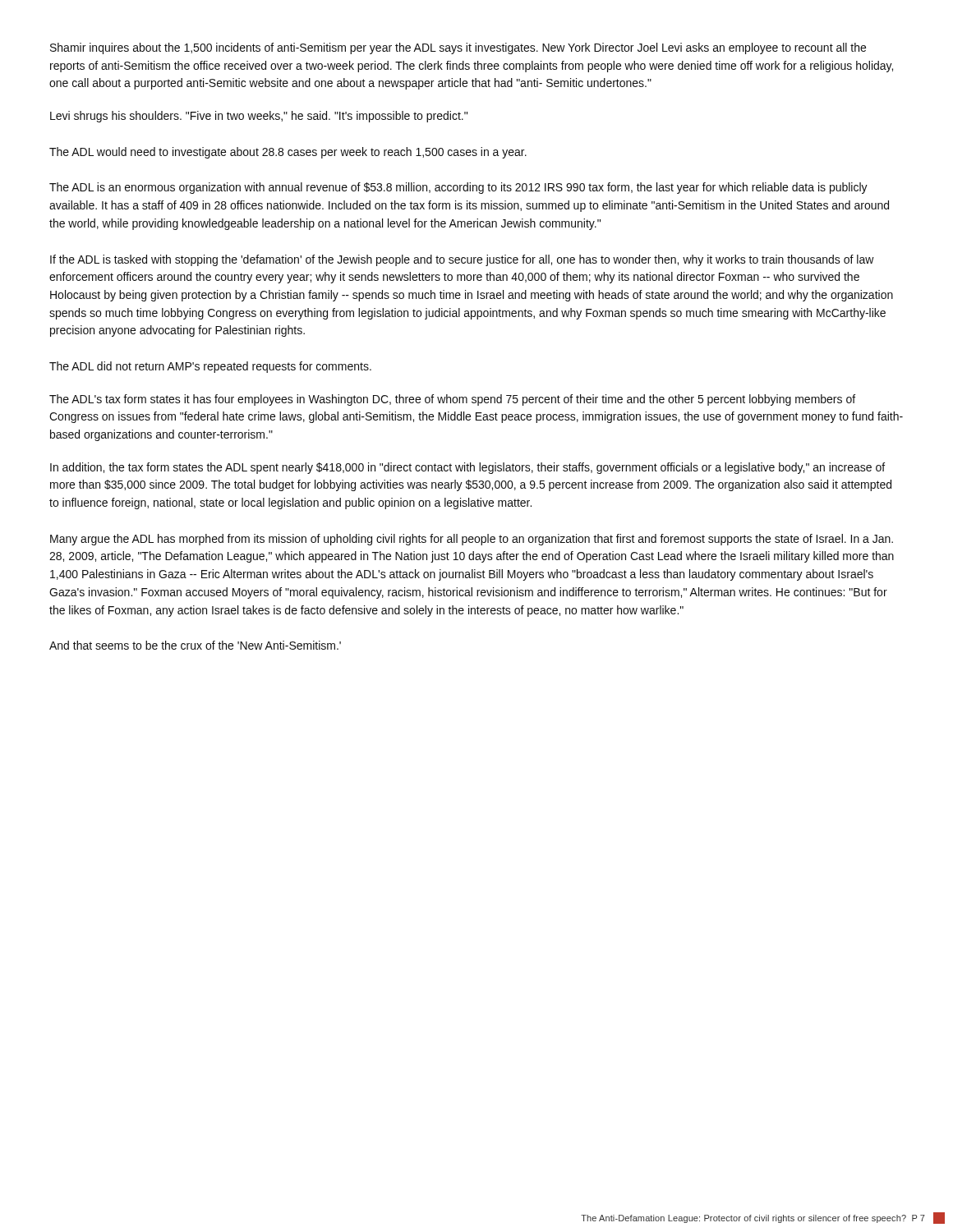Locate the block starting "Many argue the"
Screen dimensions: 1232x953
coord(472,574)
